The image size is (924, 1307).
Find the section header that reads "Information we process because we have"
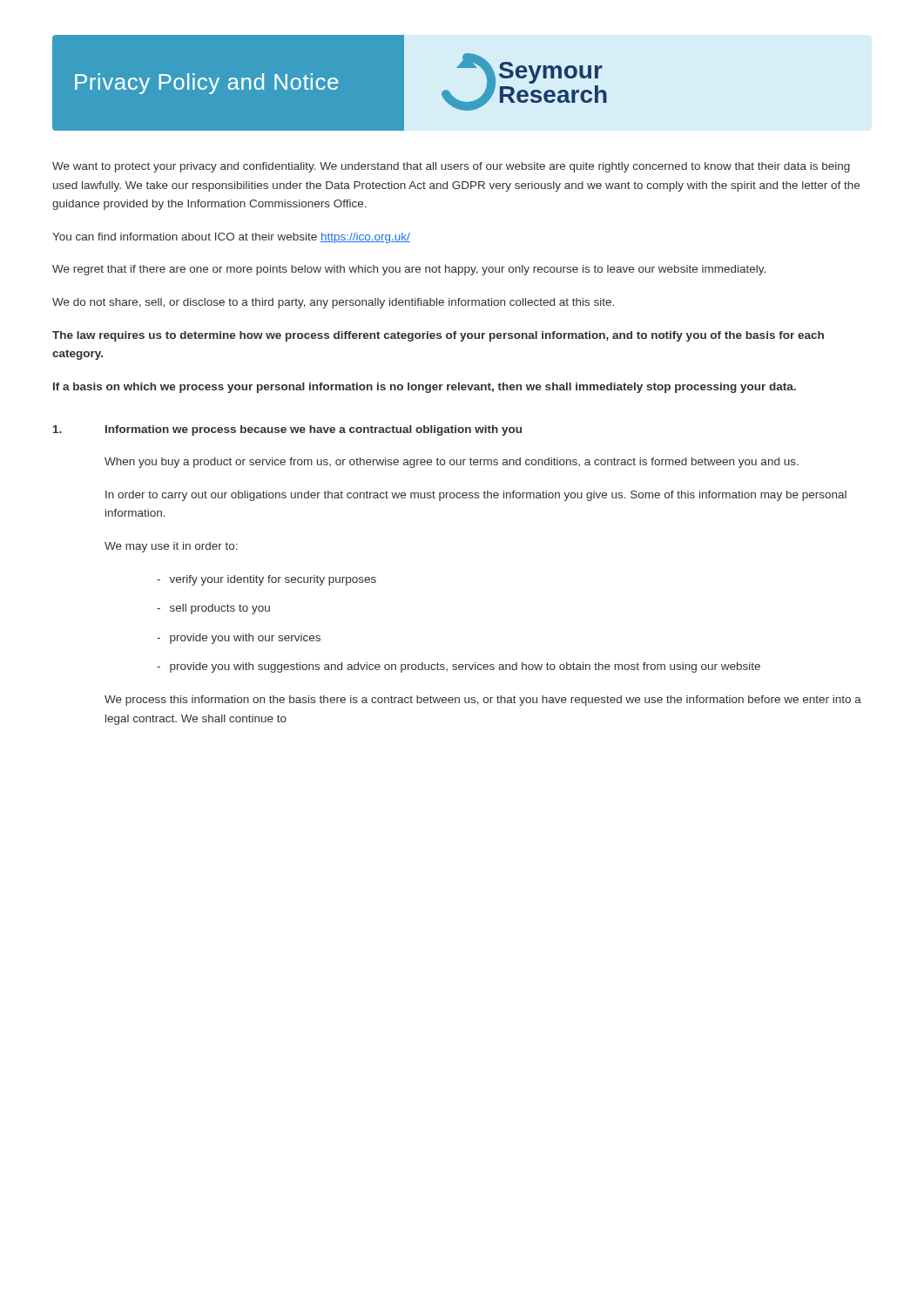[x=488, y=430]
